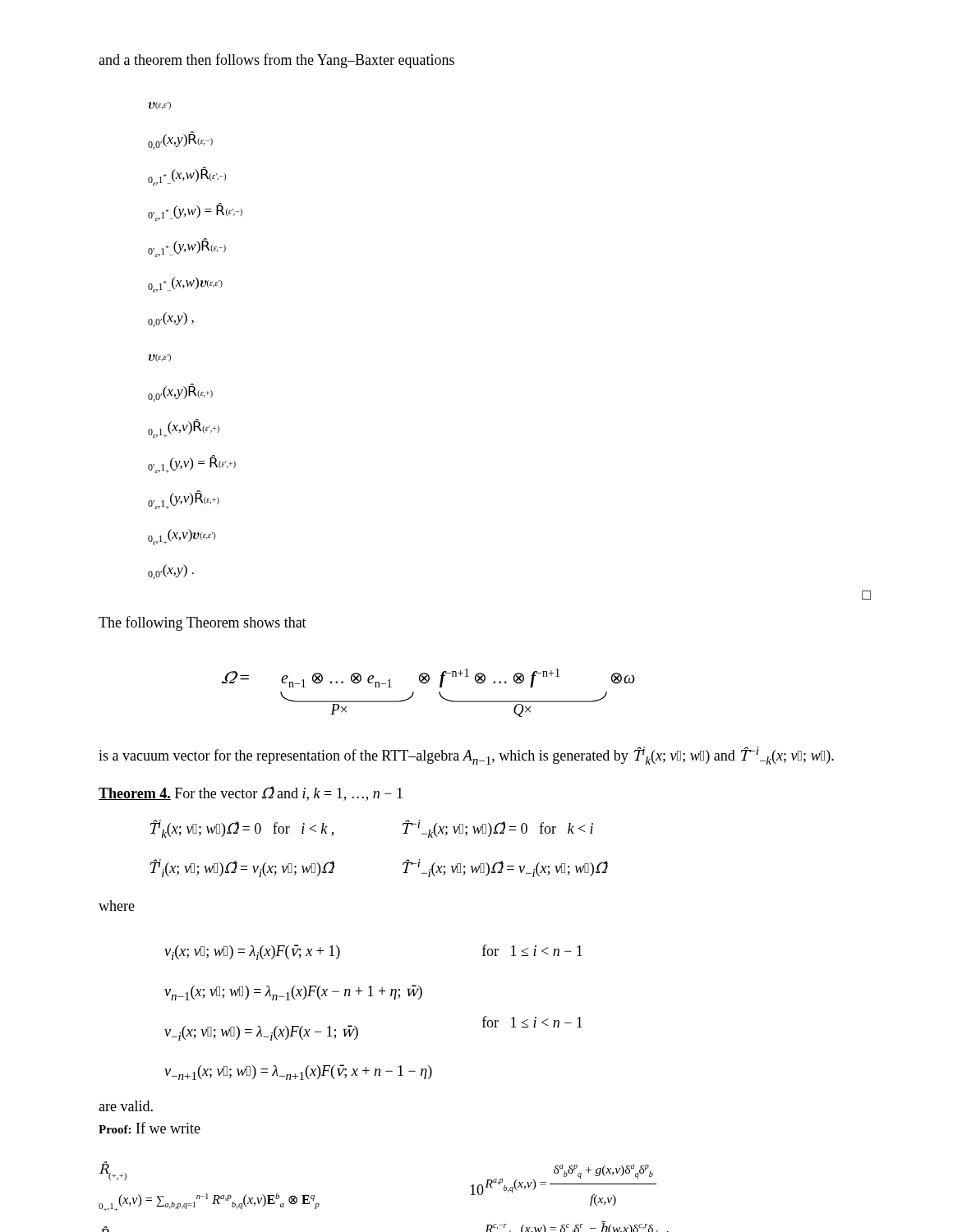953x1232 pixels.
Task: Point to the region starting "R̂(+,+)0+,1+(x,v) = ∑a,b,p,q=1n−1 Ra,pb,q(x,v)Eba"
Action: click(485, 1193)
